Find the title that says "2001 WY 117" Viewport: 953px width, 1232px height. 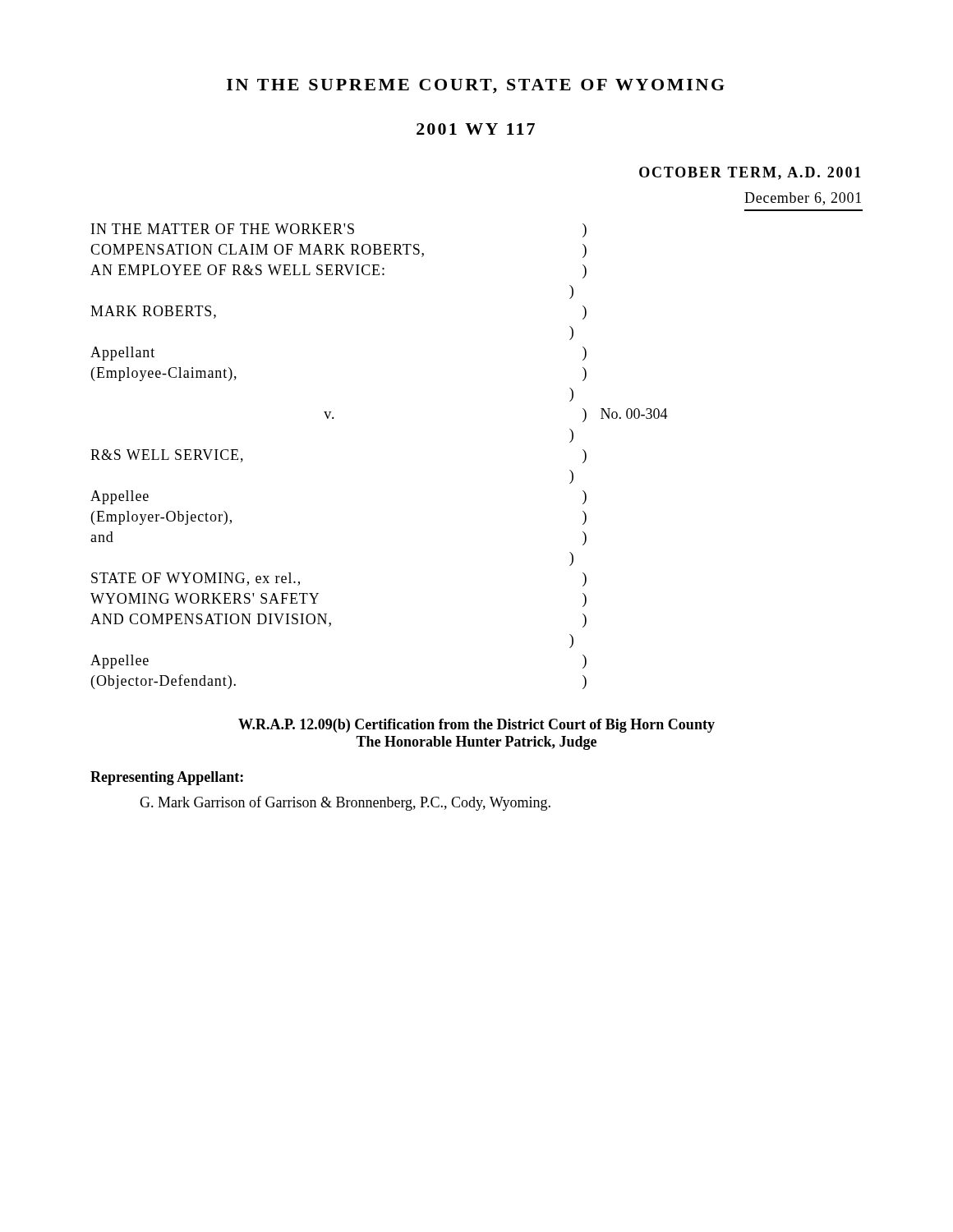(476, 129)
